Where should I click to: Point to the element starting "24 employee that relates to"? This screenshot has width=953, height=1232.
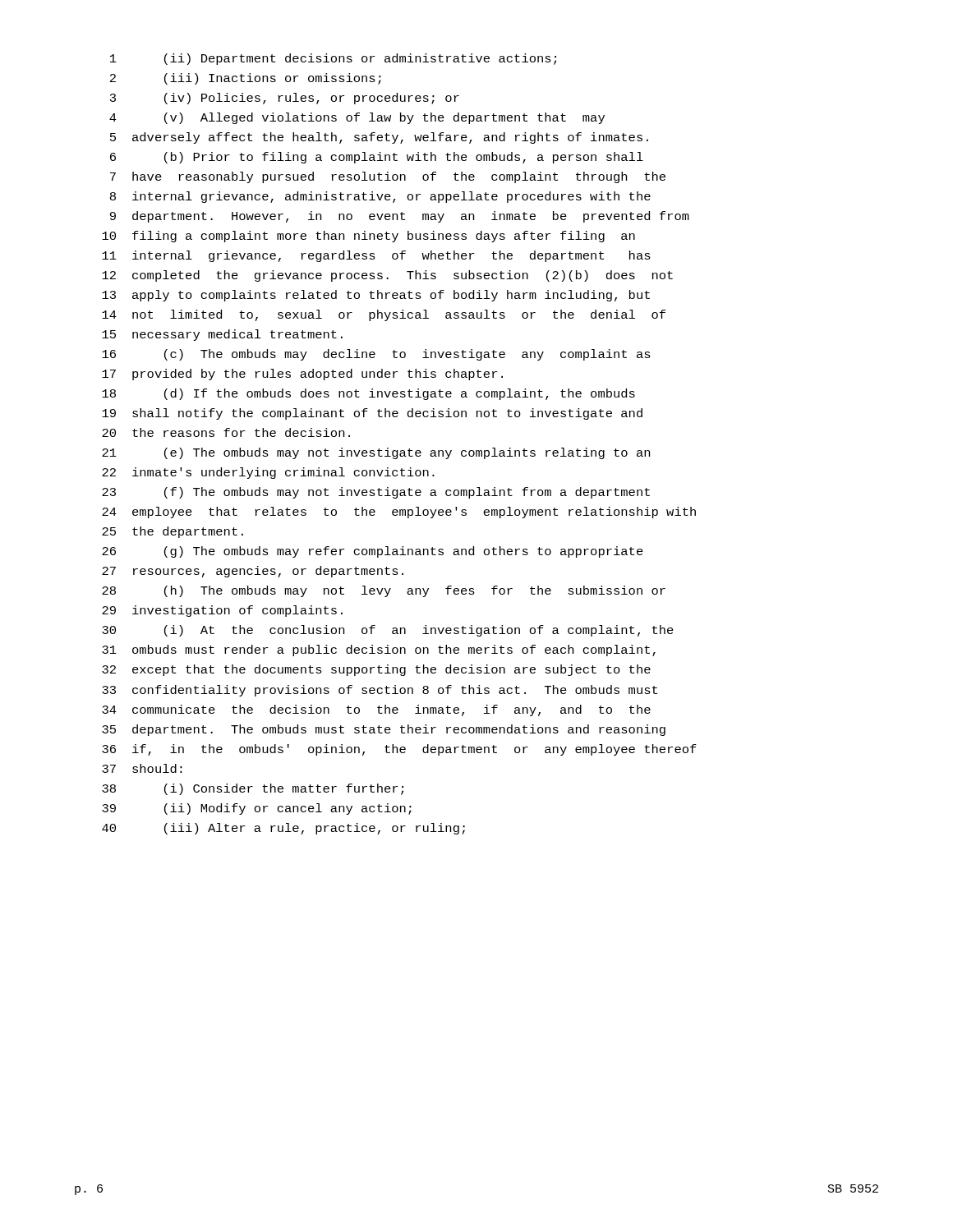[476, 513]
